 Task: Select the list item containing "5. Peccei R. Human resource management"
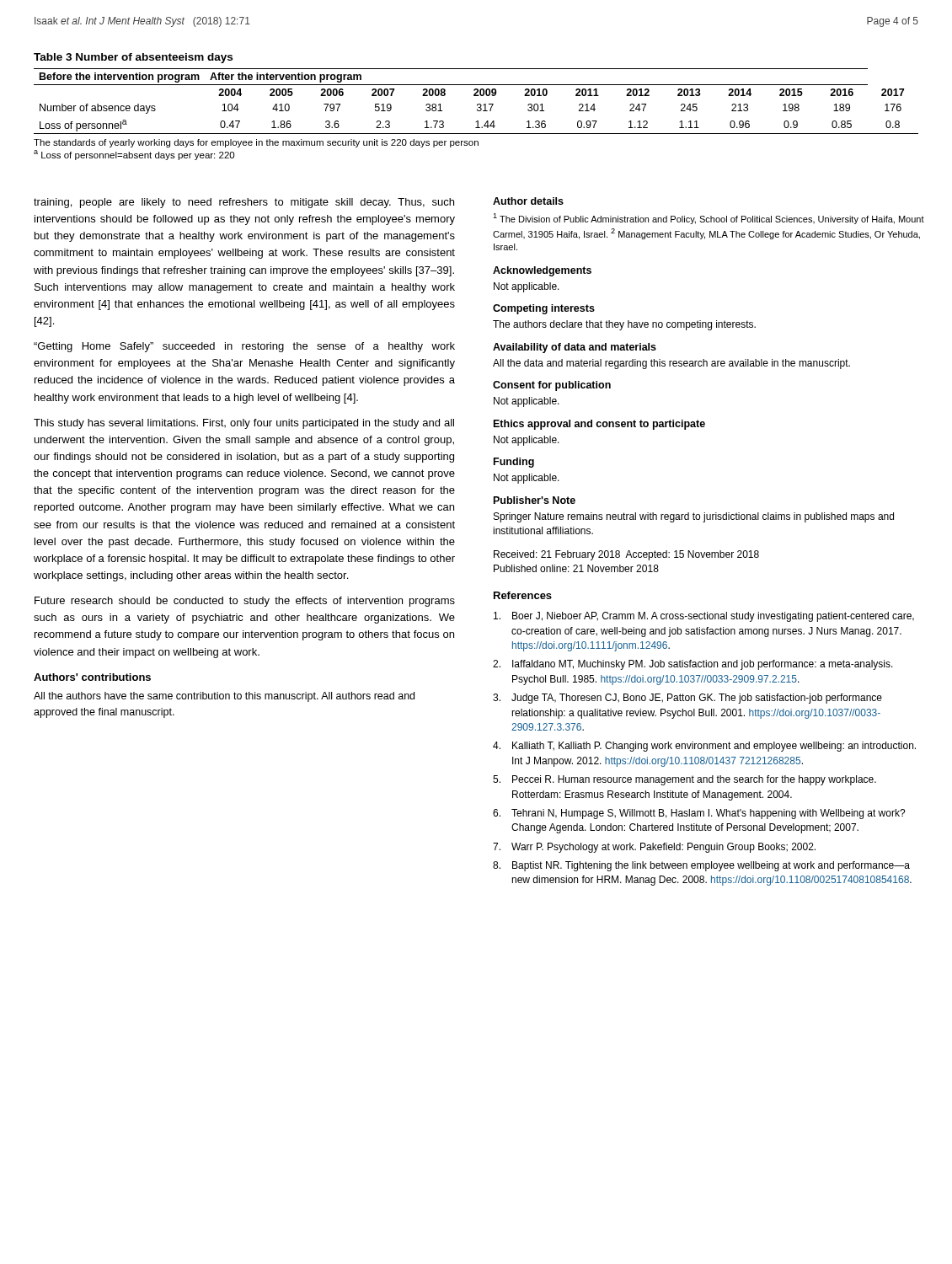[710, 787]
